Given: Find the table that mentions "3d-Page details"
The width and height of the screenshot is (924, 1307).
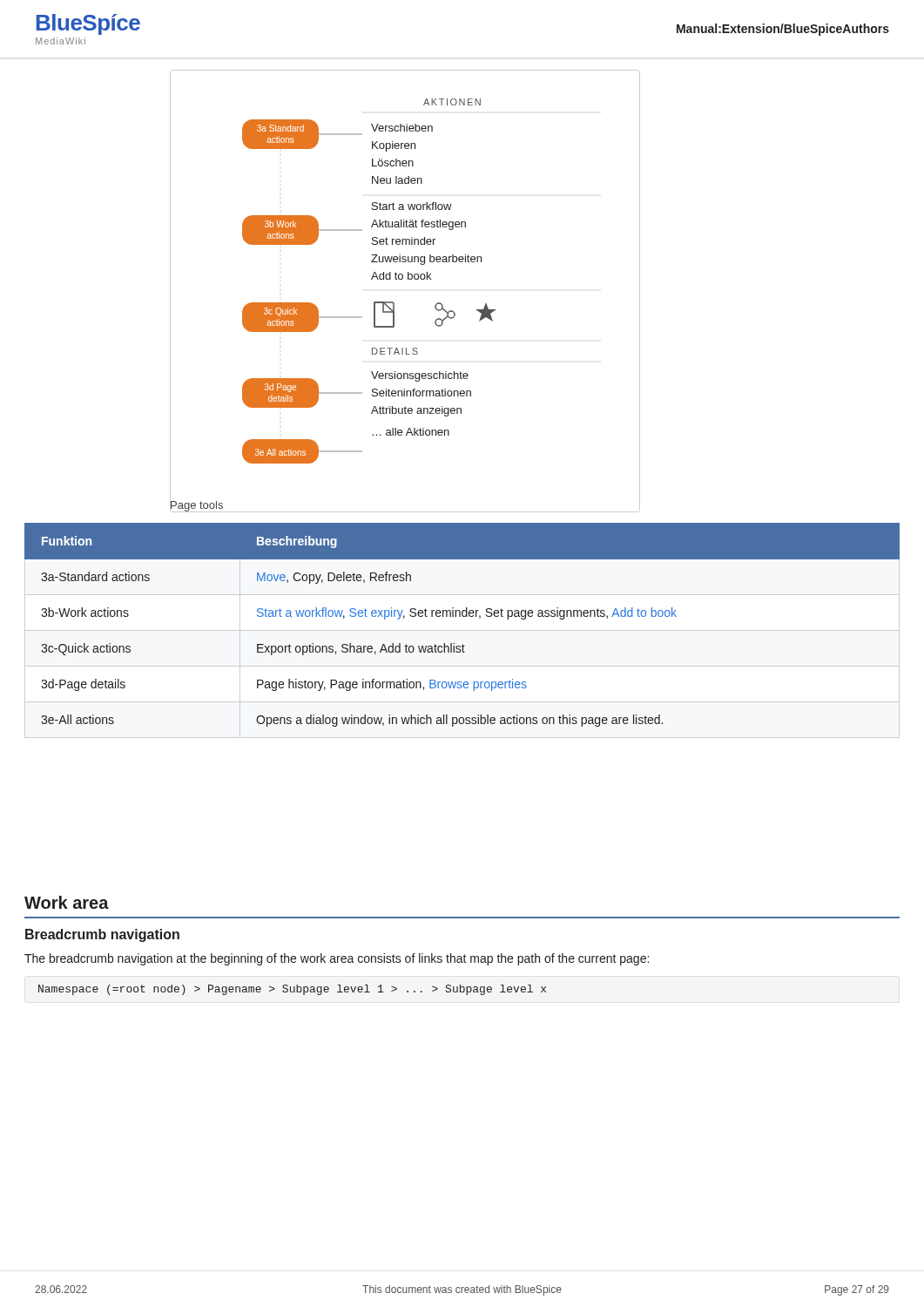Looking at the screenshot, I should [x=462, y=630].
